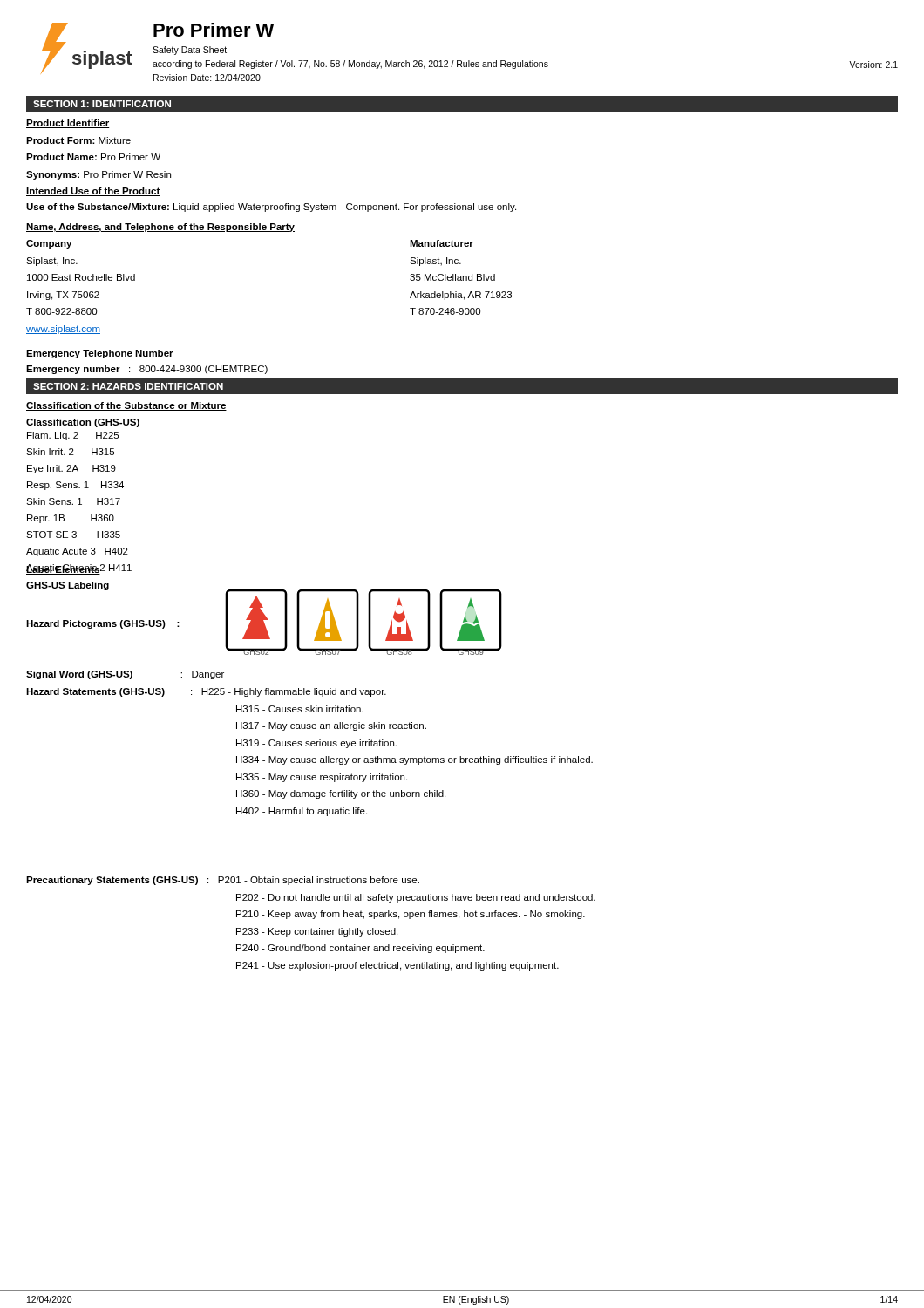Locate the illustration
Screen dimensions: 1308x924
364,623
